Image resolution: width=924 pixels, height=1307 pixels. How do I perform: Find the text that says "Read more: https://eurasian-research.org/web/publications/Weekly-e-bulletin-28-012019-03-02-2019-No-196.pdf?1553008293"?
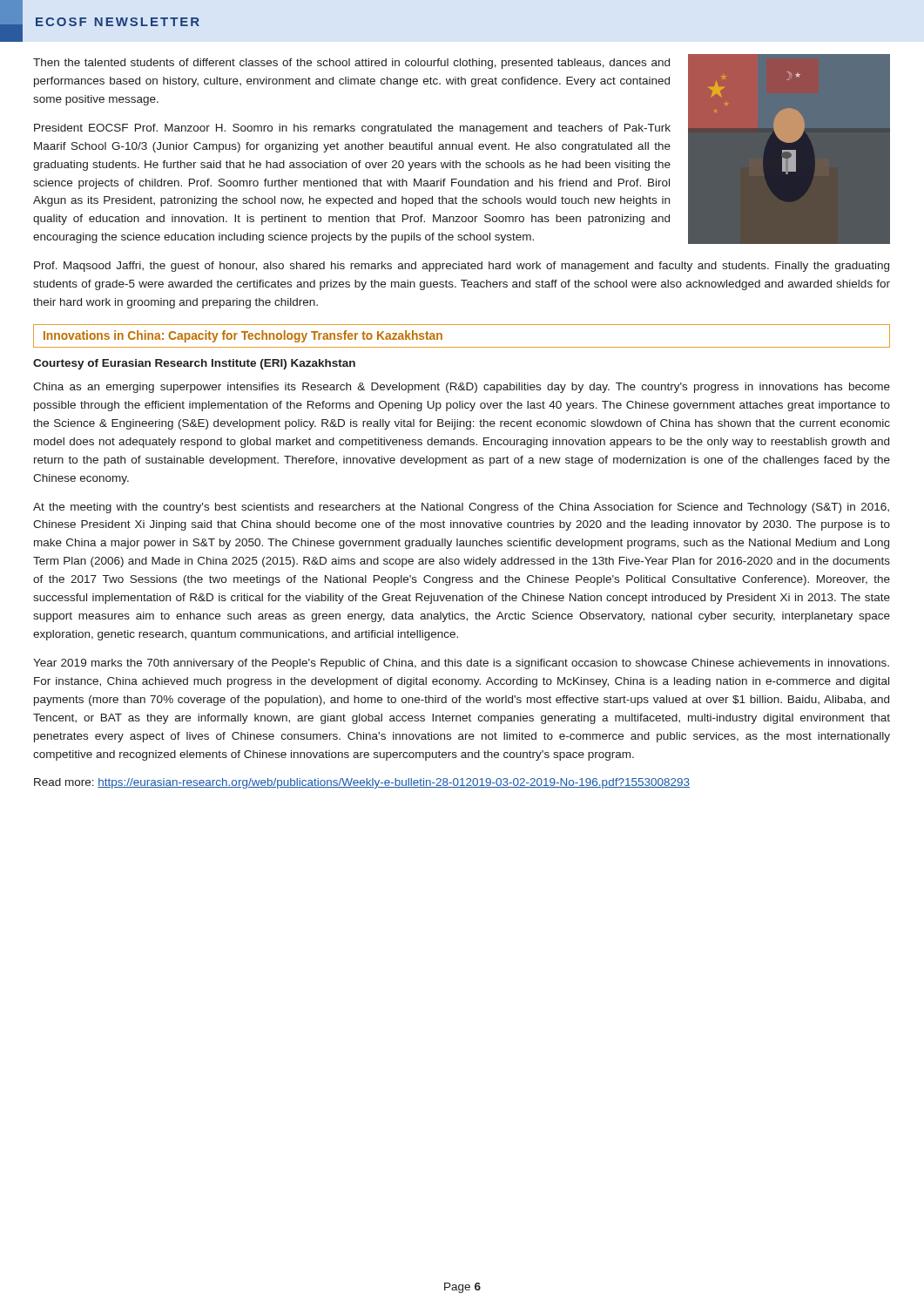coord(361,782)
